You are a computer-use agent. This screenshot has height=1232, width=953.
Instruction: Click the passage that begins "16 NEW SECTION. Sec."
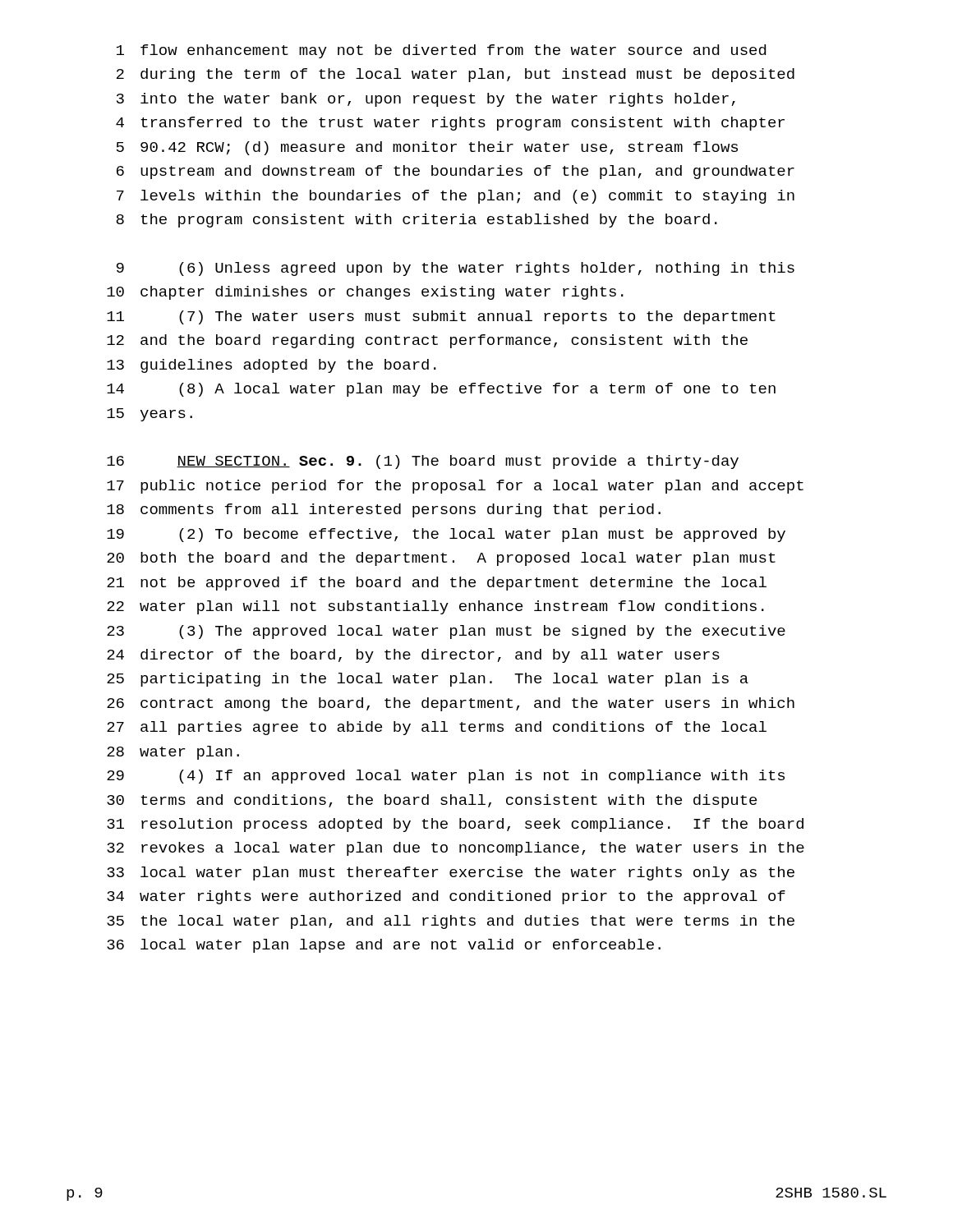click(x=485, y=487)
